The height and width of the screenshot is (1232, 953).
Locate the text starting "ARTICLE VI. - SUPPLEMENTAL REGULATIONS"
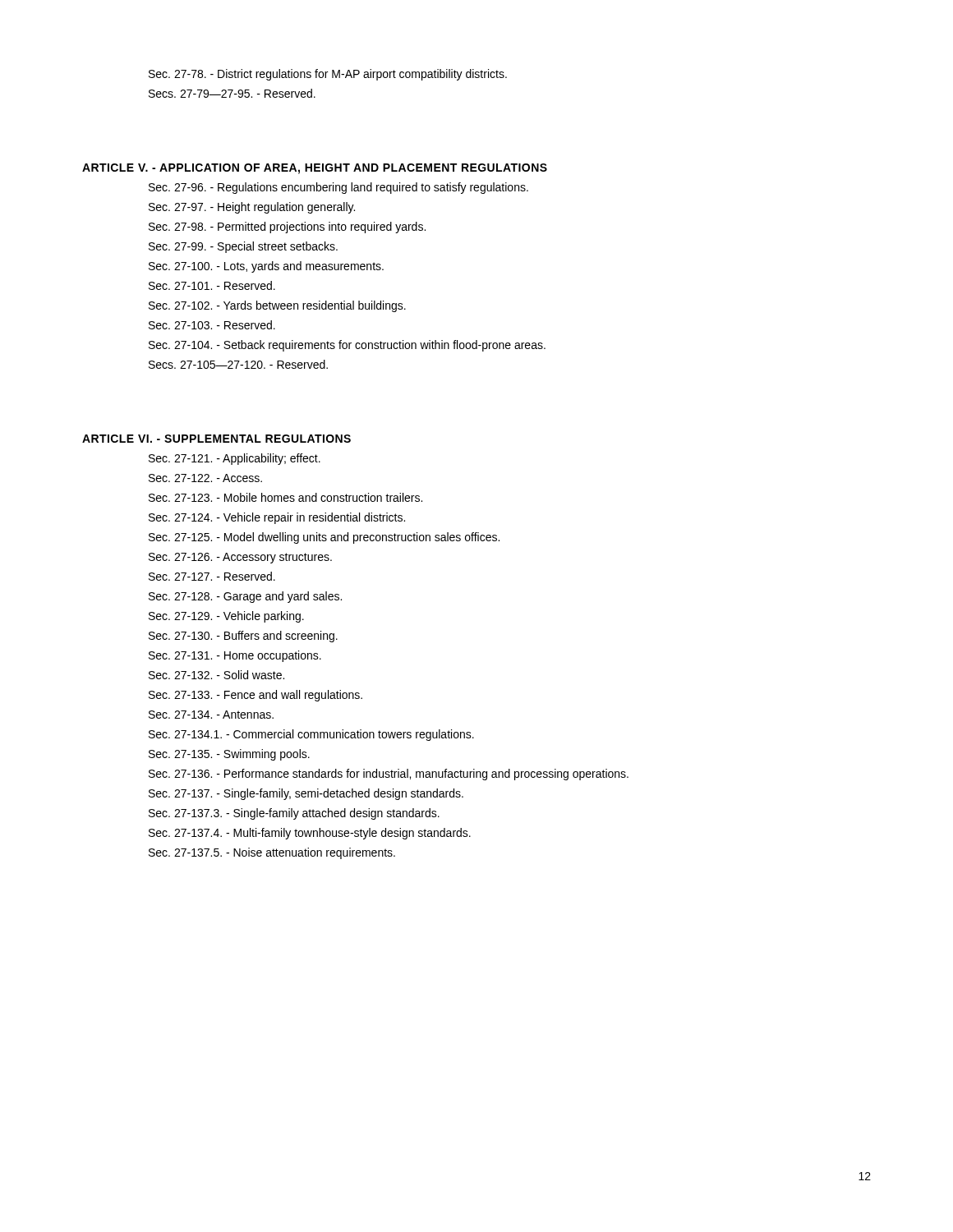[217, 439]
